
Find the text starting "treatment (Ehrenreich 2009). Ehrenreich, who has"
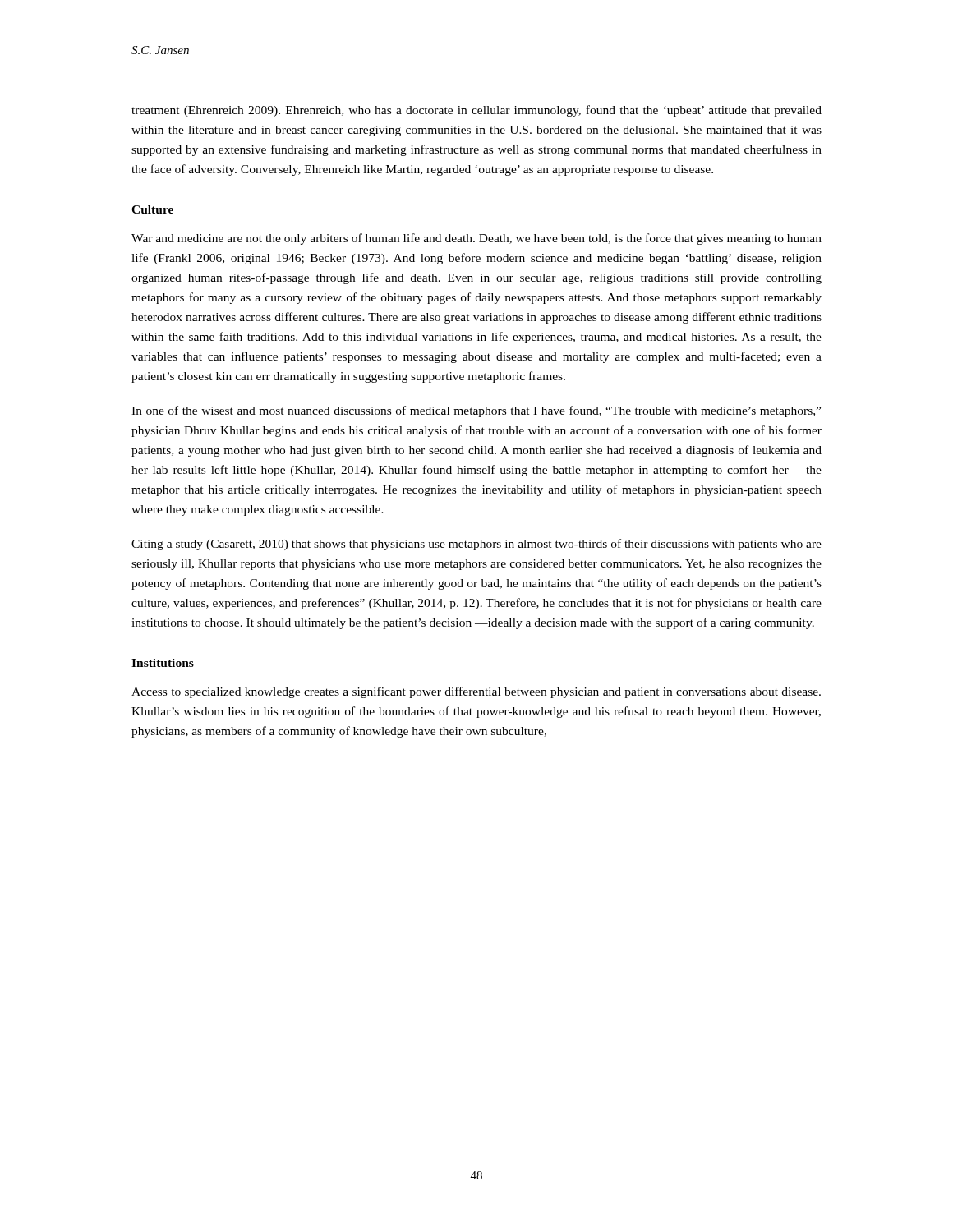click(476, 139)
